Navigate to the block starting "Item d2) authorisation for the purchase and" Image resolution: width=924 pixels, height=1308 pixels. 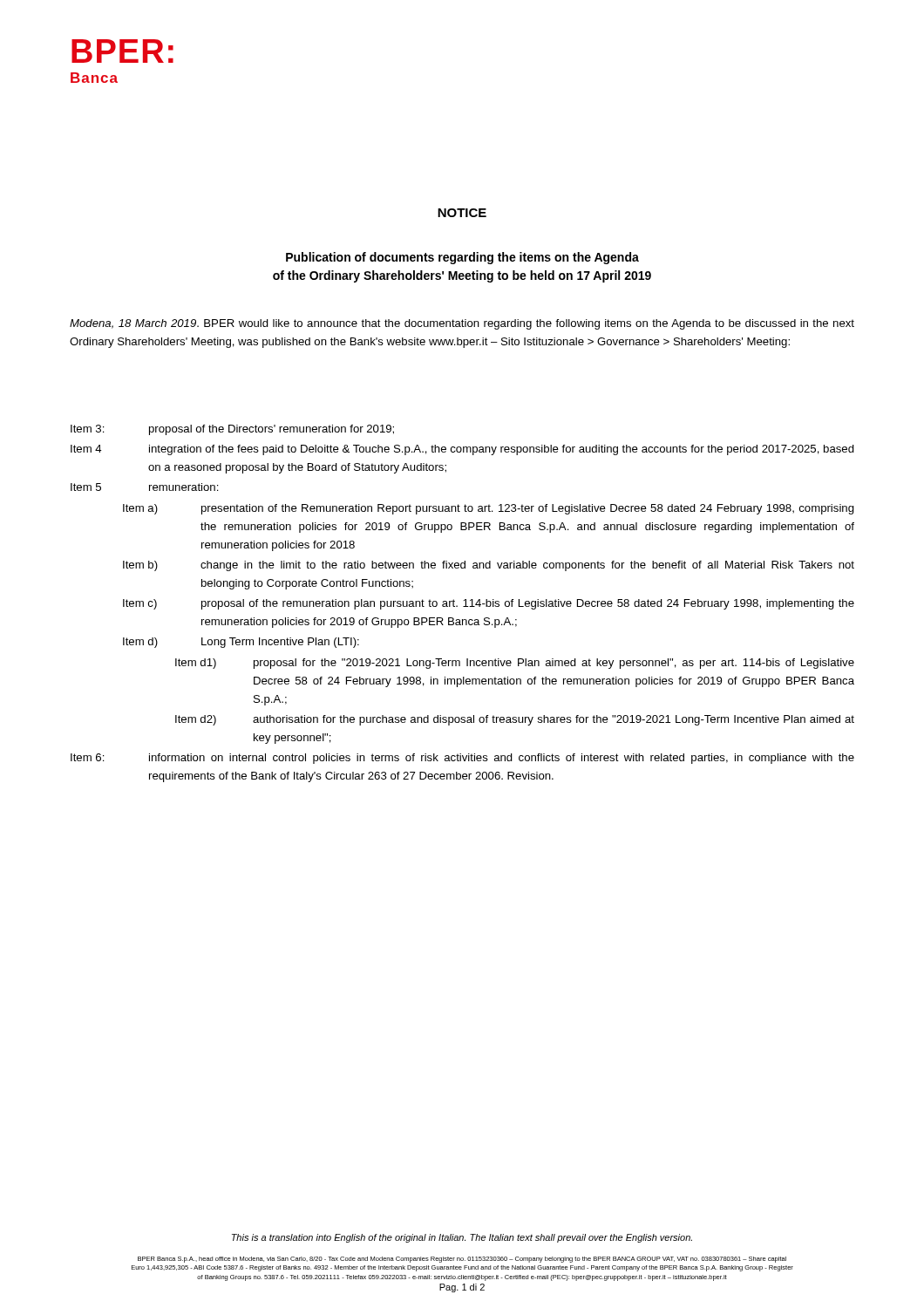point(514,728)
